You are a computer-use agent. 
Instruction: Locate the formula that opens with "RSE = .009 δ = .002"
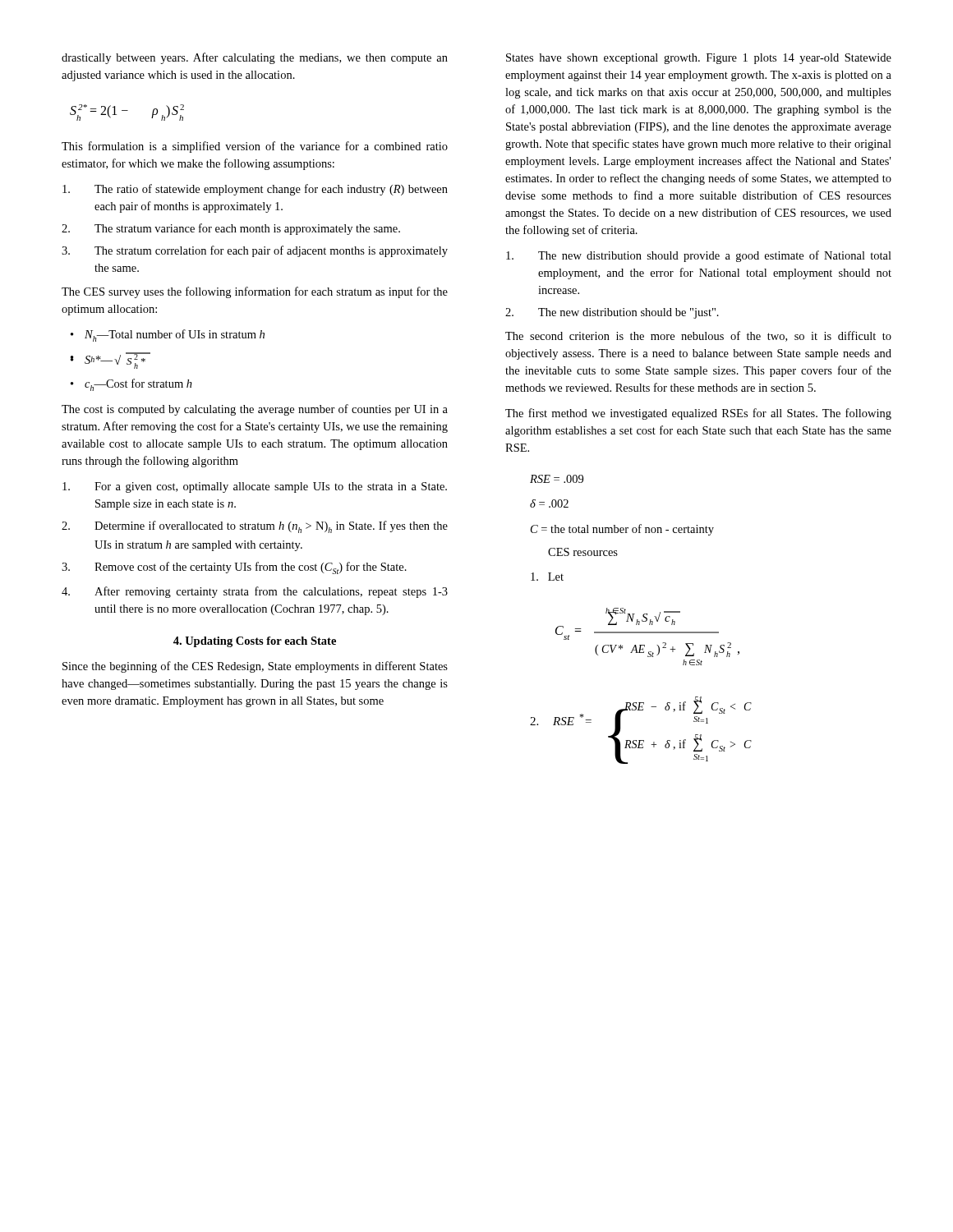(711, 528)
